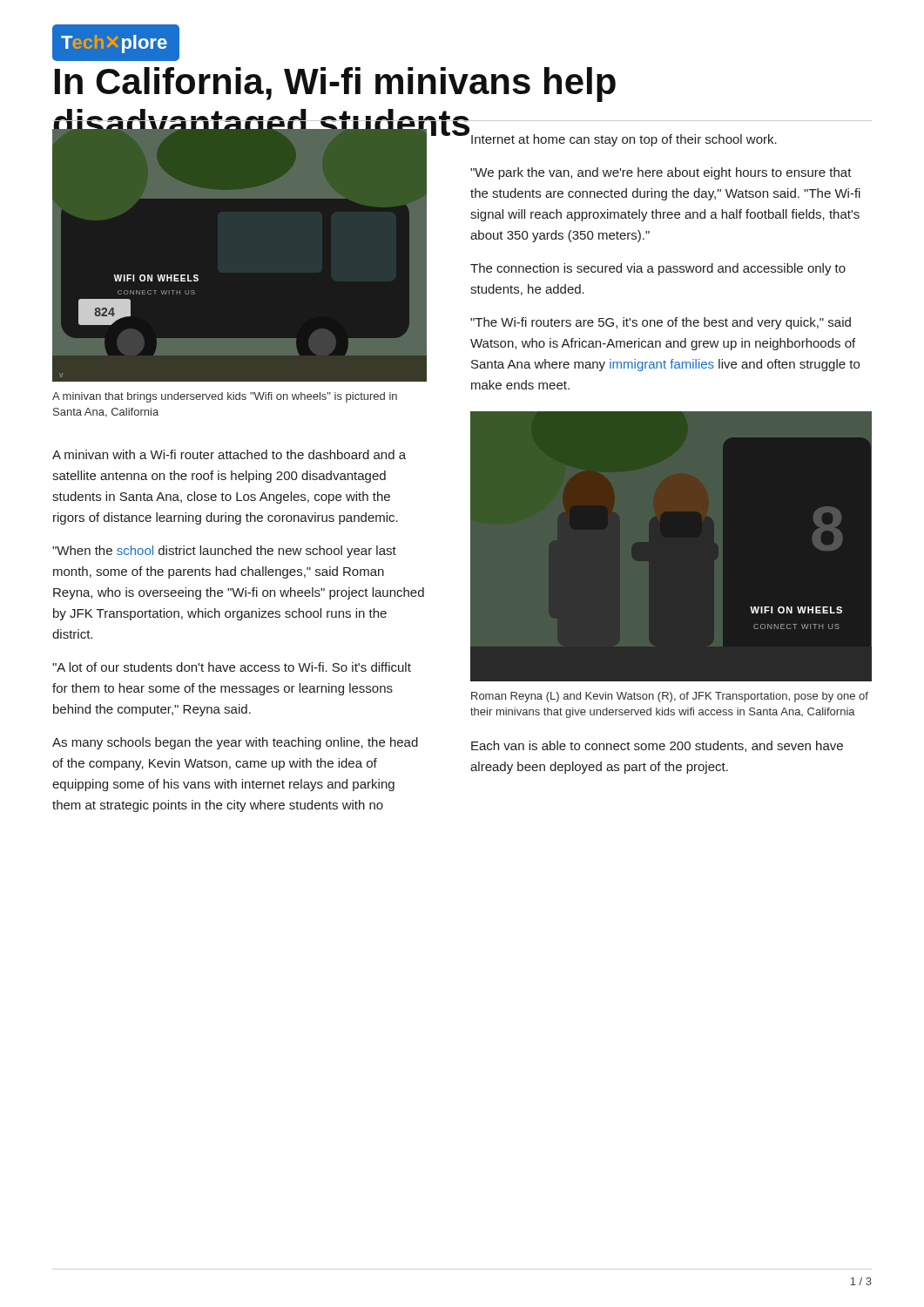Click on the block starting ""A lot of our students don't have access"
924x1307 pixels.
tap(240, 689)
